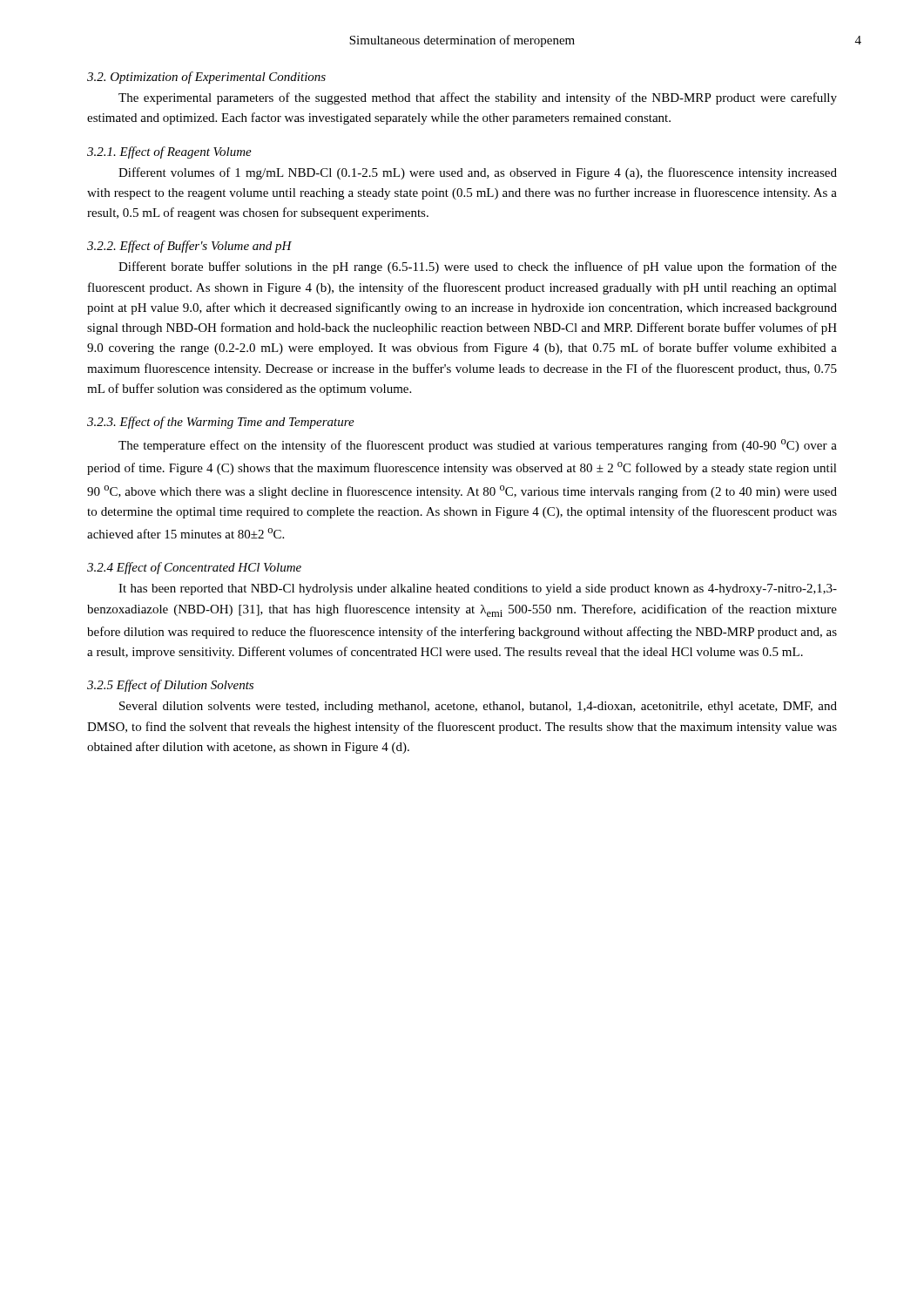Navigate to the passage starting "The temperature effect on the"
This screenshot has width=924, height=1307.
click(462, 489)
